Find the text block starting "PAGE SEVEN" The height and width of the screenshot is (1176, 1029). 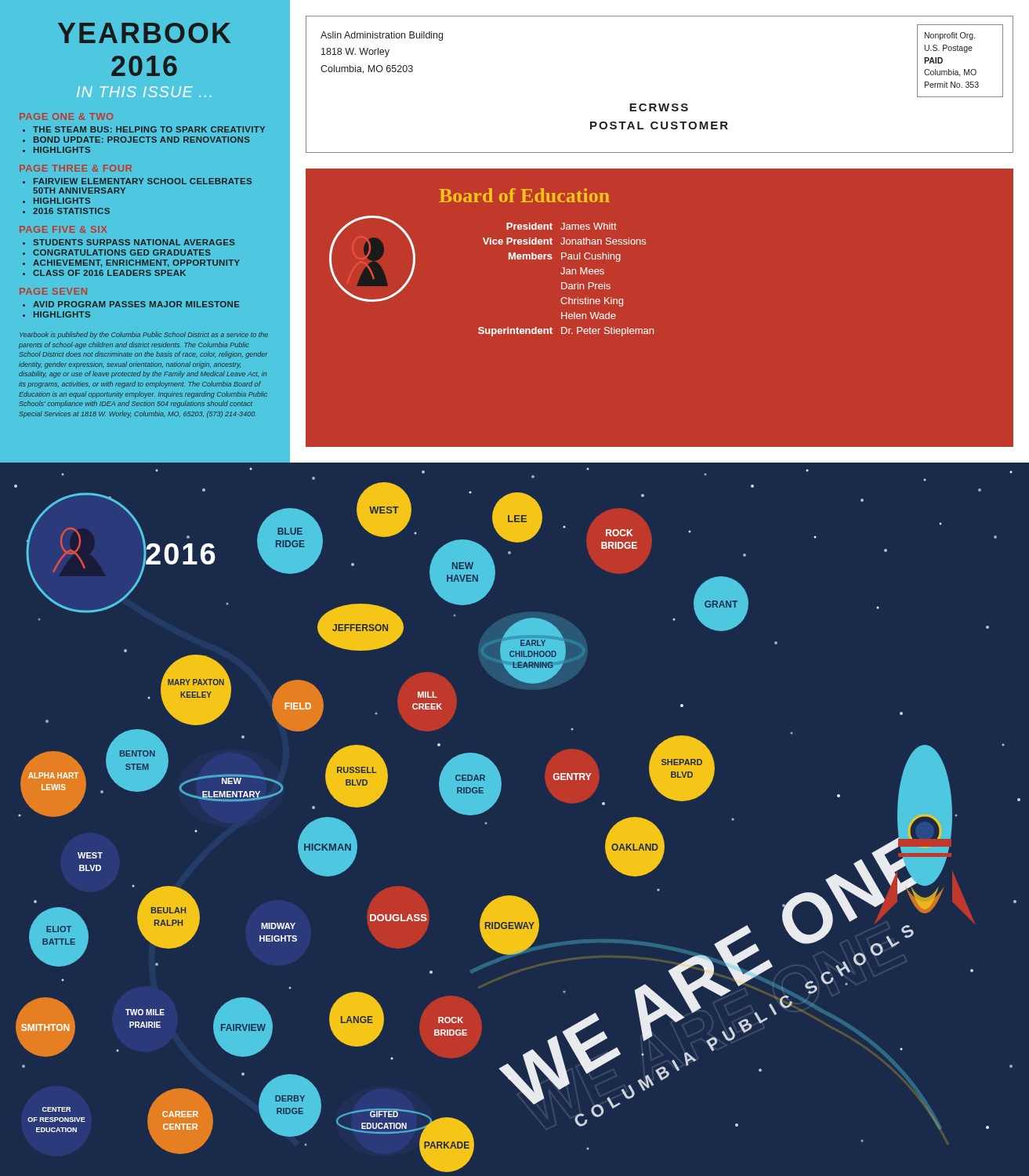tap(54, 291)
